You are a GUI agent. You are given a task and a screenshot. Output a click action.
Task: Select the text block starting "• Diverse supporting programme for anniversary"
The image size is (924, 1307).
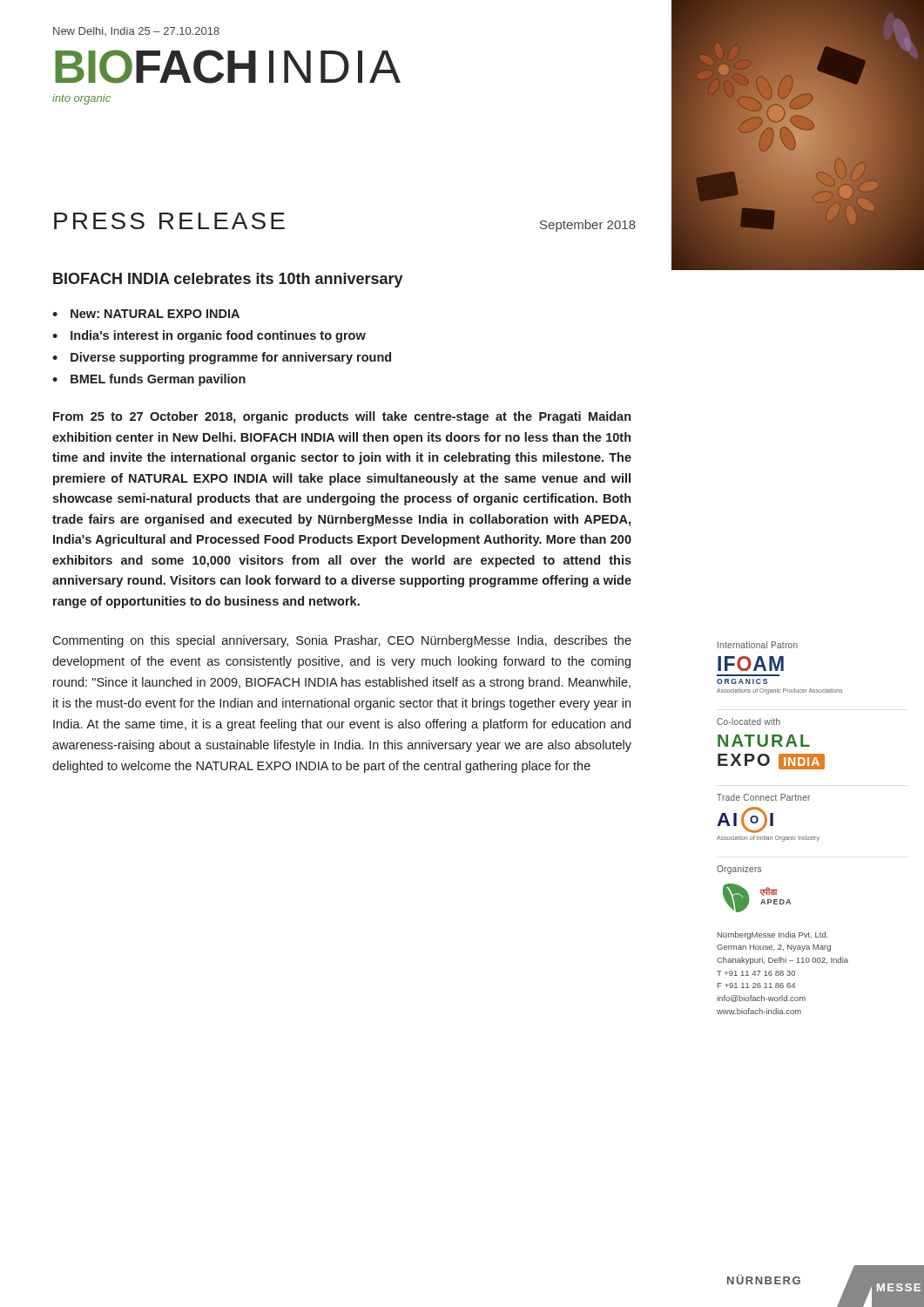click(x=222, y=358)
